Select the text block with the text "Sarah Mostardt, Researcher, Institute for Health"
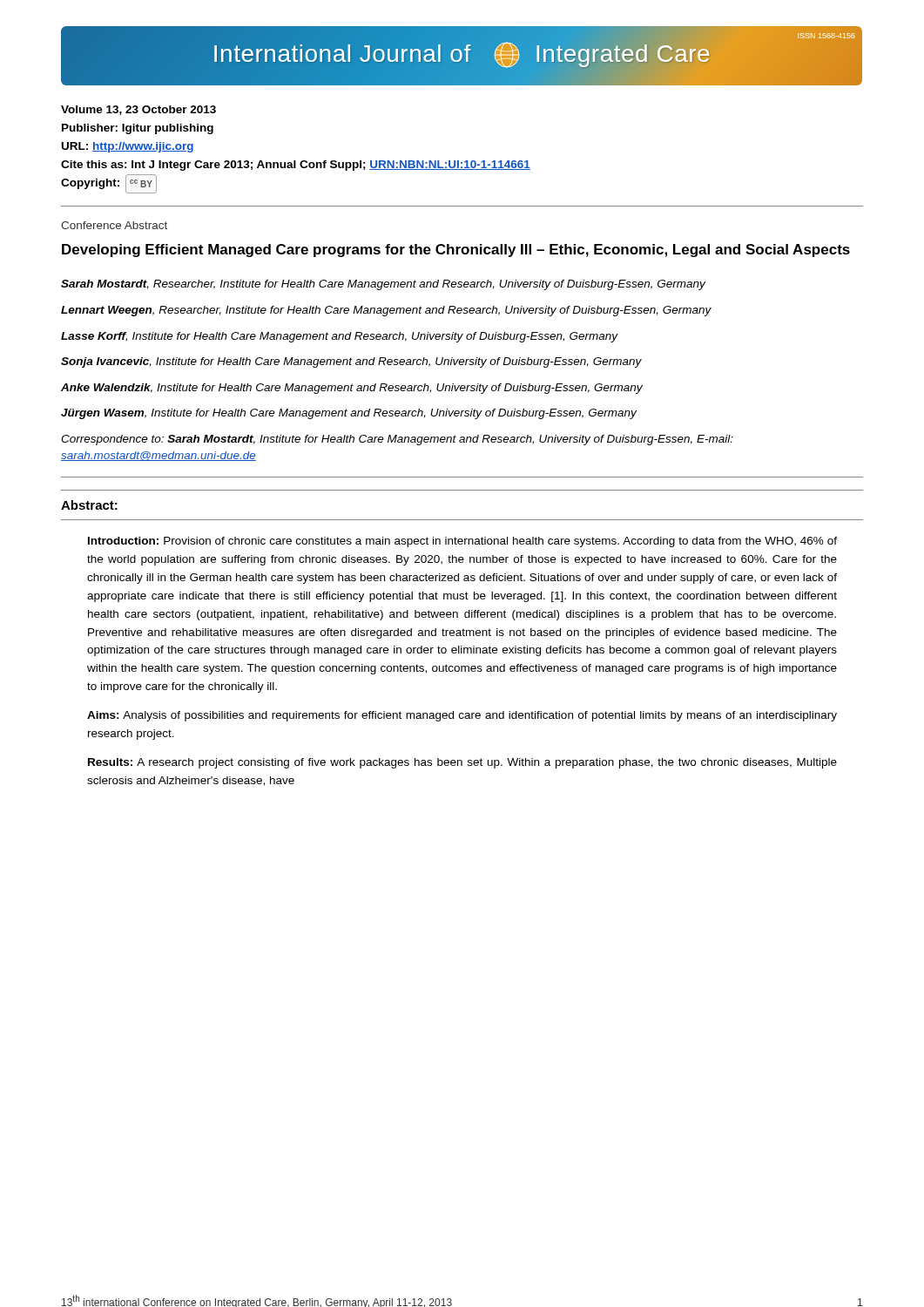The height and width of the screenshot is (1307, 924). (383, 284)
